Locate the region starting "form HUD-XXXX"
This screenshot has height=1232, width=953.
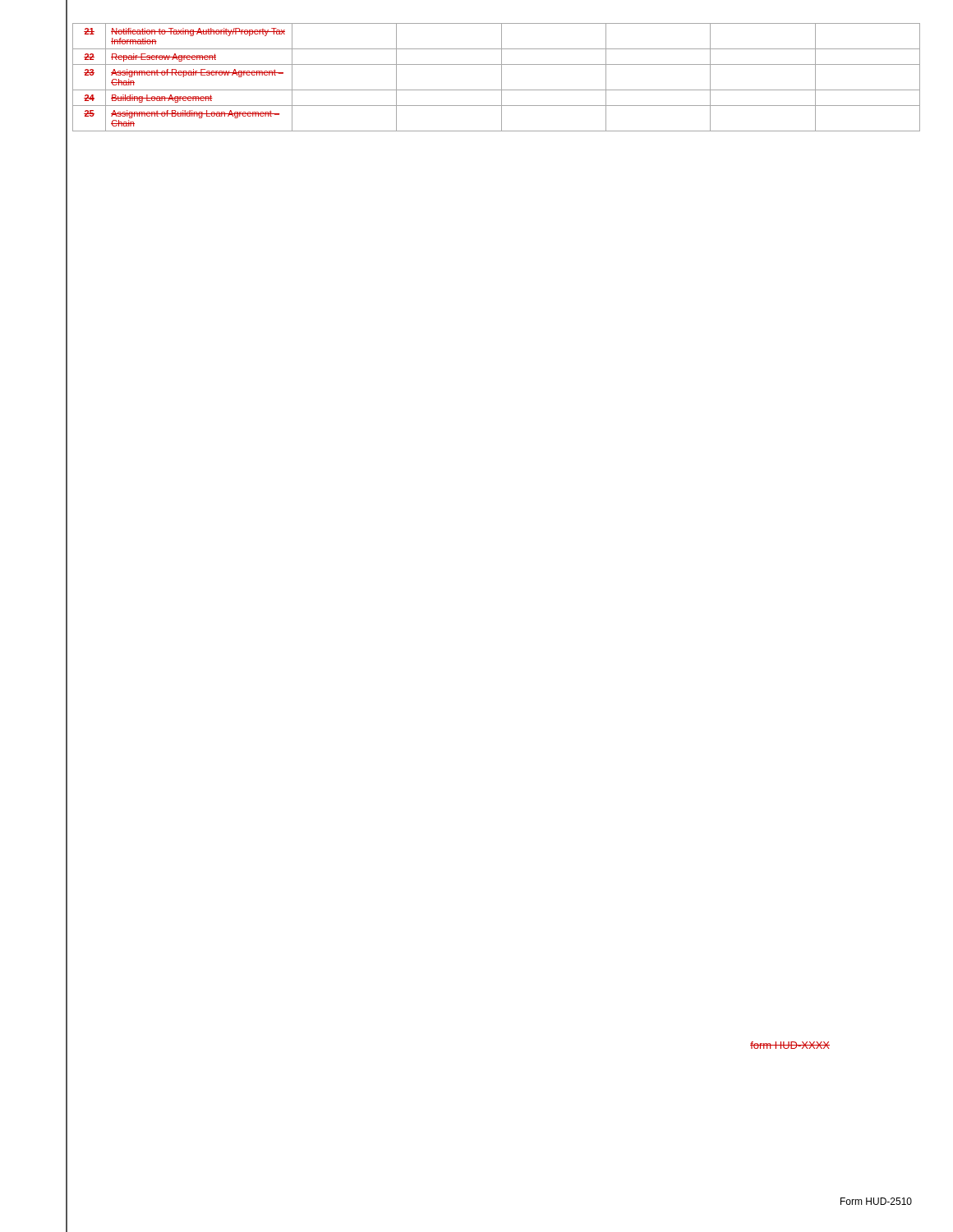pos(790,1045)
